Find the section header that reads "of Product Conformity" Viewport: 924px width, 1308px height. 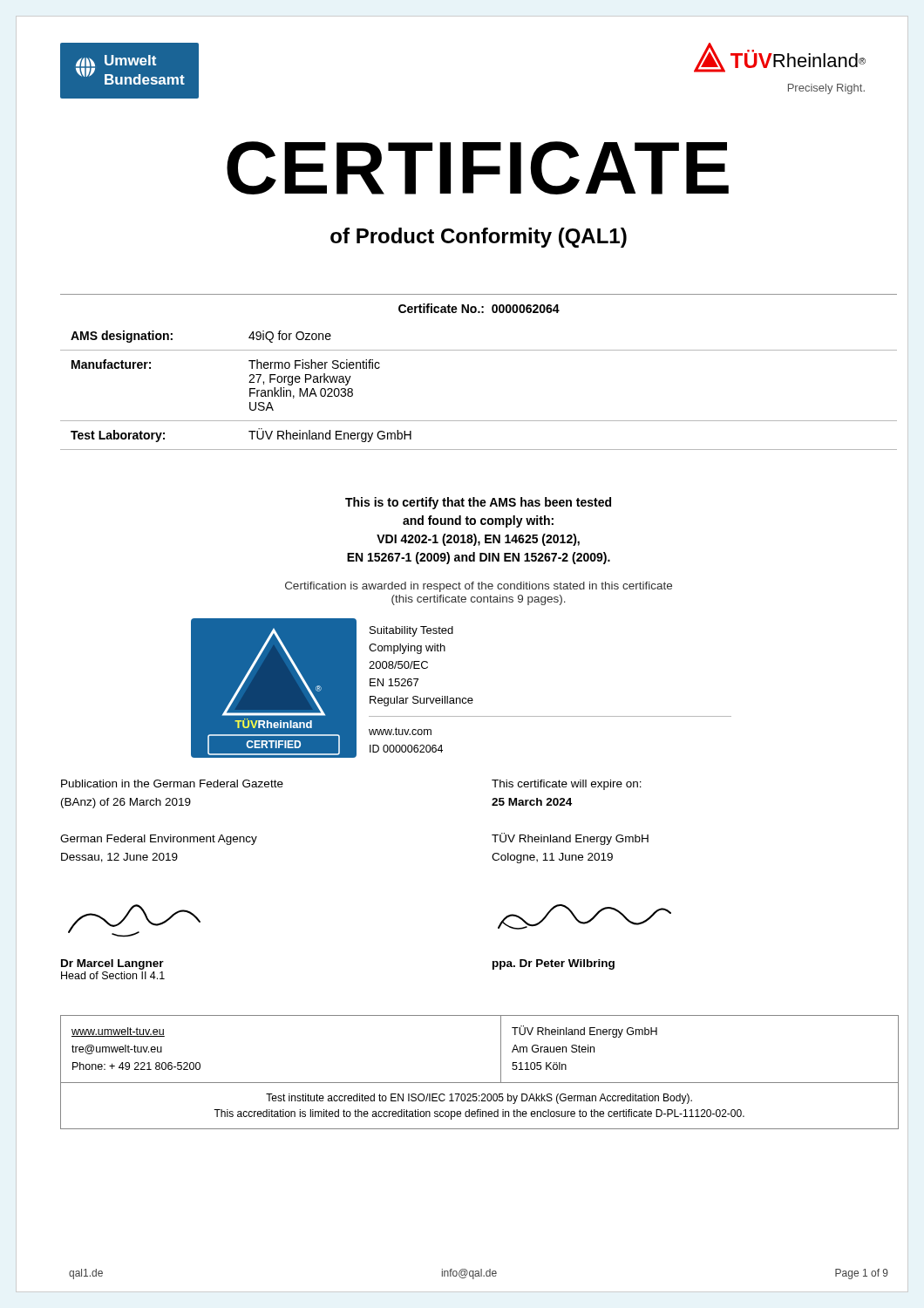point(479,236)
